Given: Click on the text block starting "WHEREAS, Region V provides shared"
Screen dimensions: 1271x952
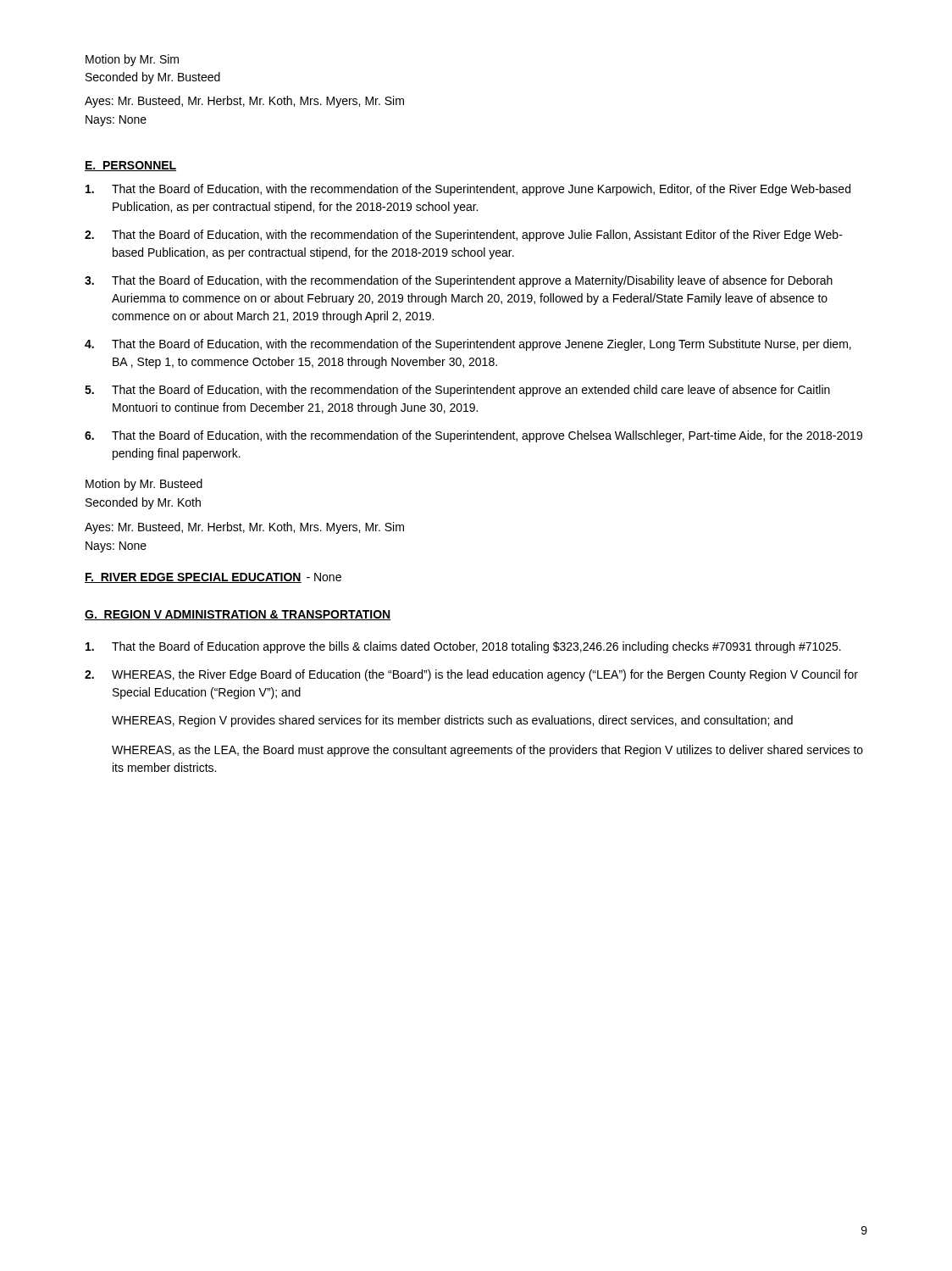Looking at the screenshot, I should click(x=453, y=721).
